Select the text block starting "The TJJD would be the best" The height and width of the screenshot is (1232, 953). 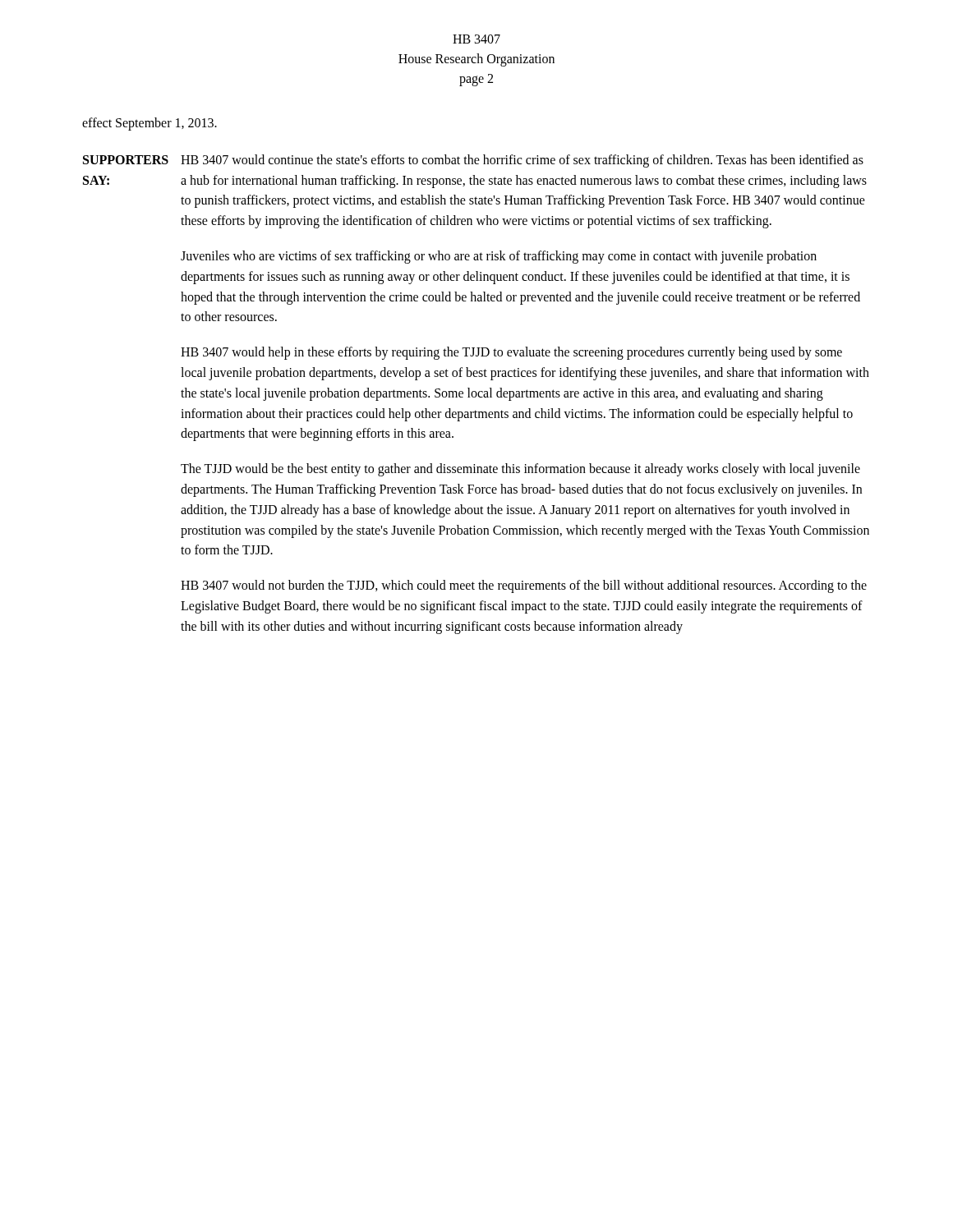tap(525, 509)
